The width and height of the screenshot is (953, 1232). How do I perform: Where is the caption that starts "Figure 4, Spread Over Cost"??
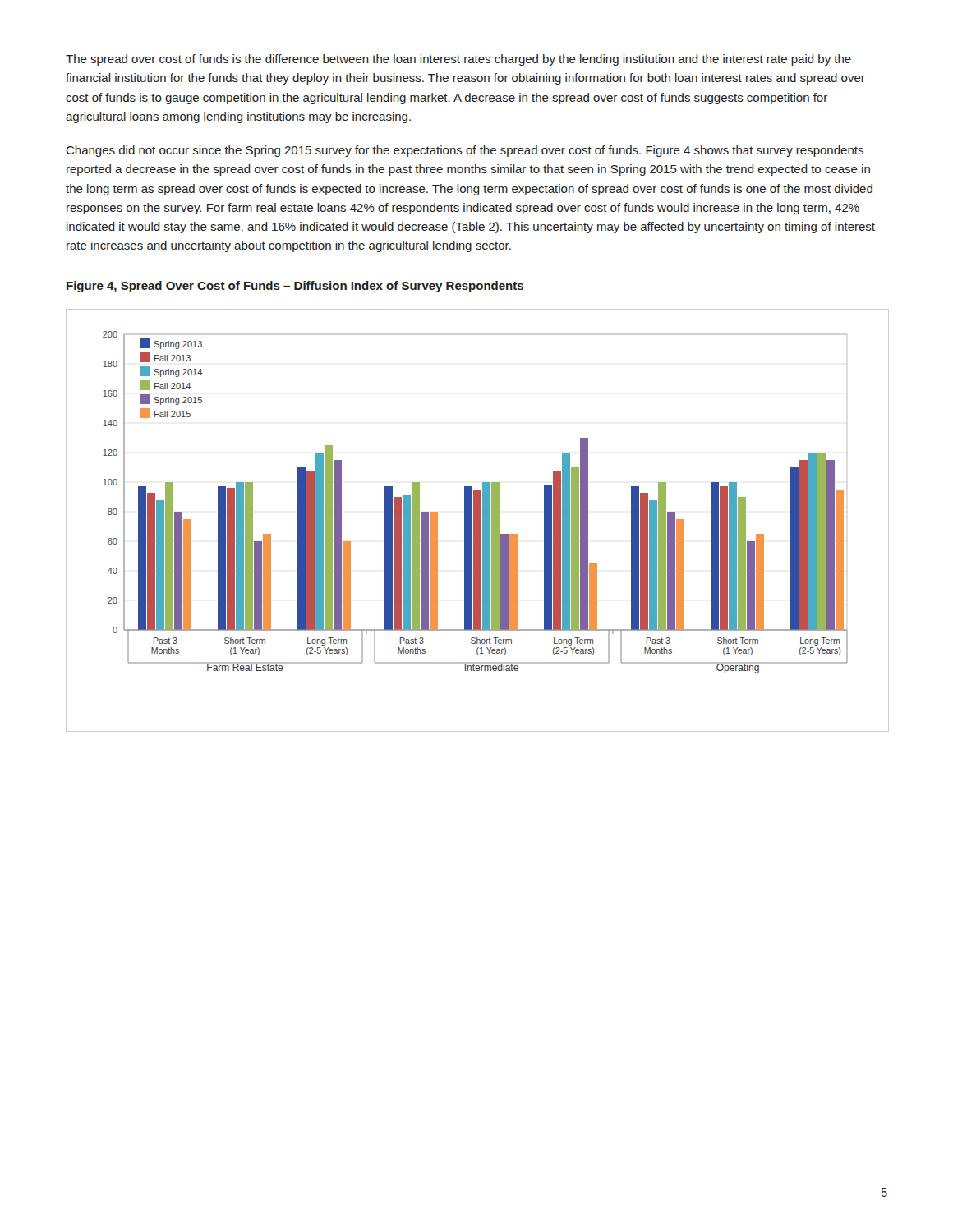[x=295, y=285]
